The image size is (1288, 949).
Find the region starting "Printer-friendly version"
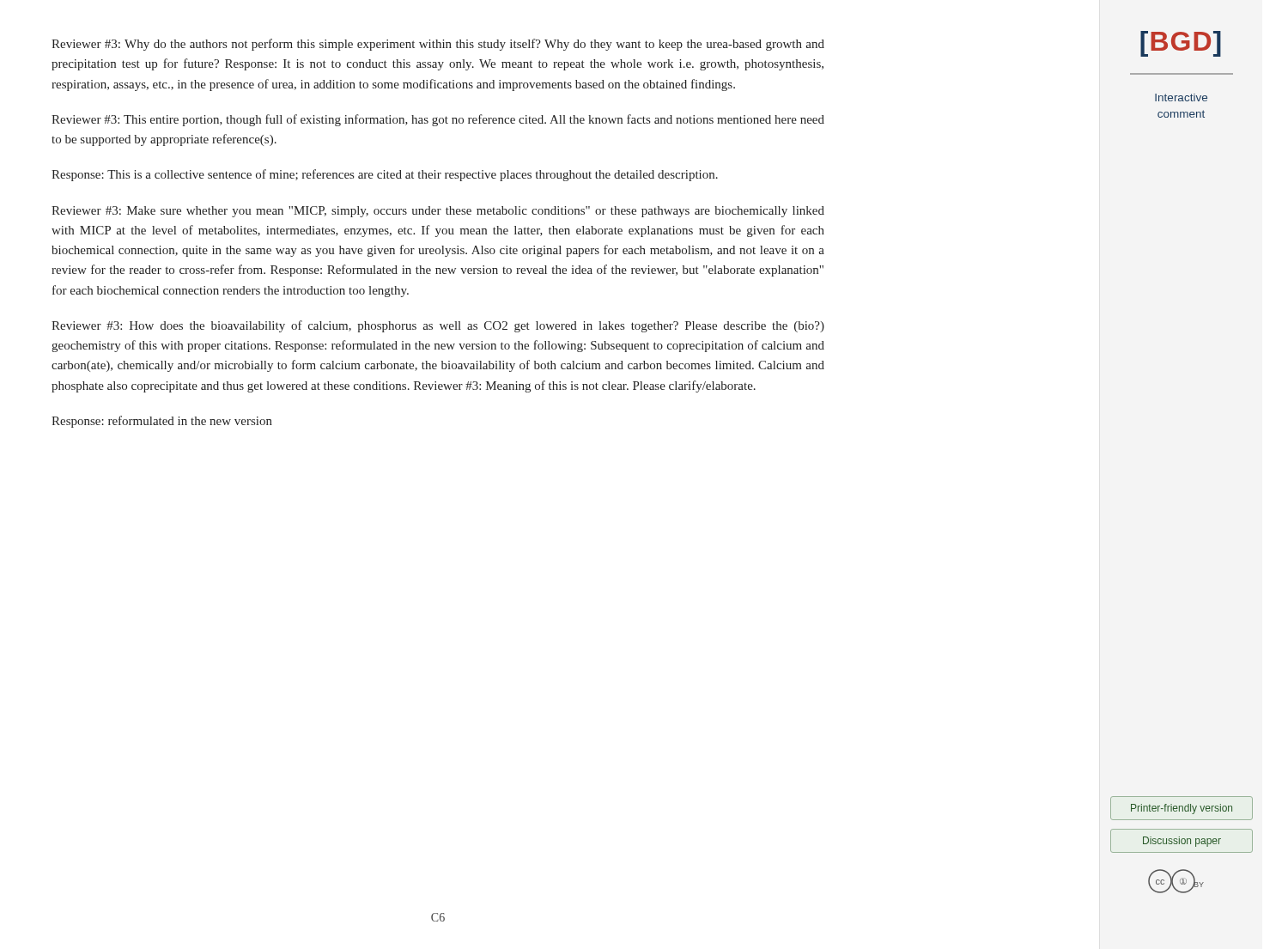tap(1181, 808)
